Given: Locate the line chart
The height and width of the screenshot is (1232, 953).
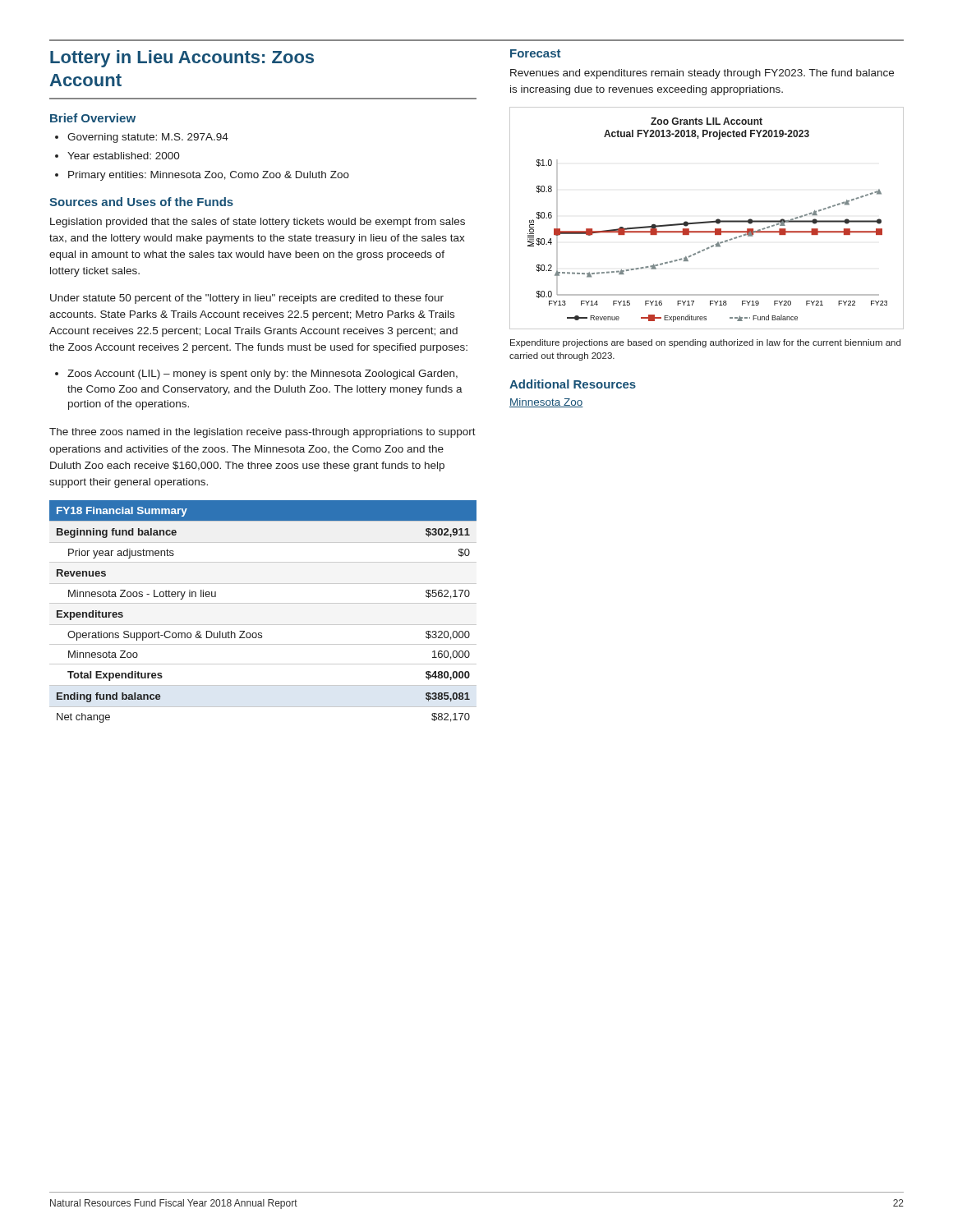Looking at the screenshot, I should coord(707,218).
